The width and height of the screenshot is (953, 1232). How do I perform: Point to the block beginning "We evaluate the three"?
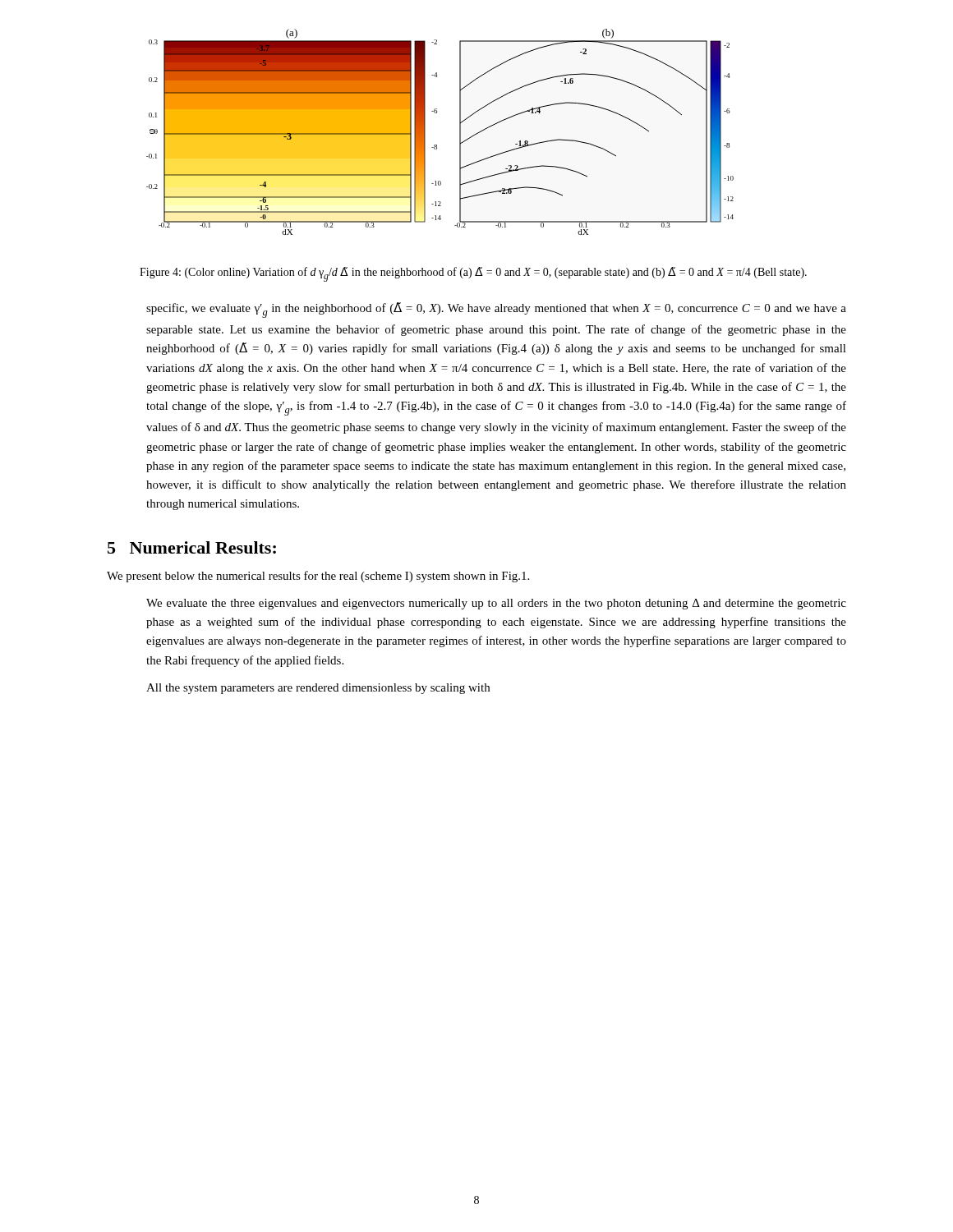coord(496,631)
